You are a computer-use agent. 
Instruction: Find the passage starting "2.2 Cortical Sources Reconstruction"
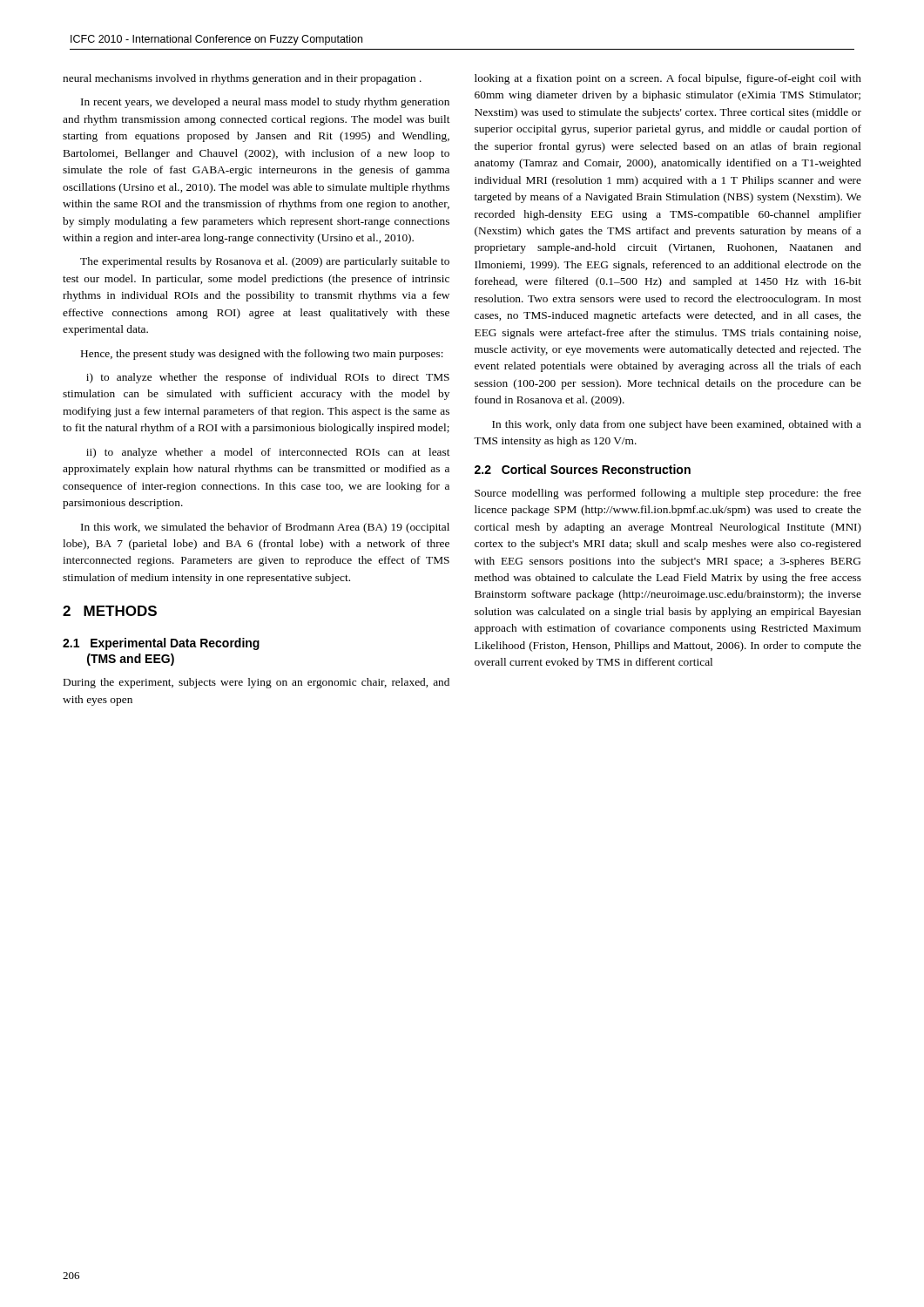[x=583, y=469]
